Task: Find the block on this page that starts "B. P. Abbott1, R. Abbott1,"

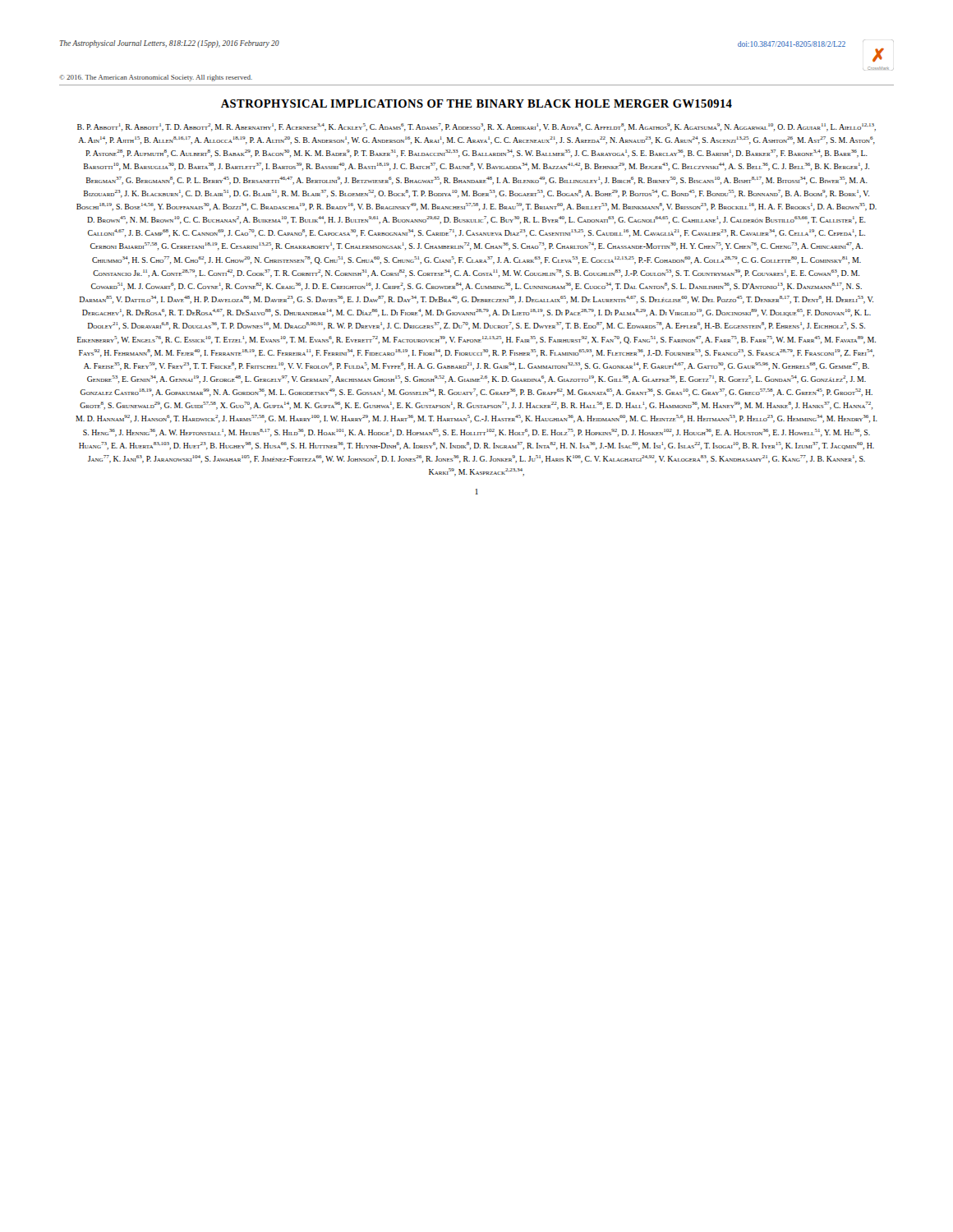Action: pyautogui.click(x=476, y=299)
